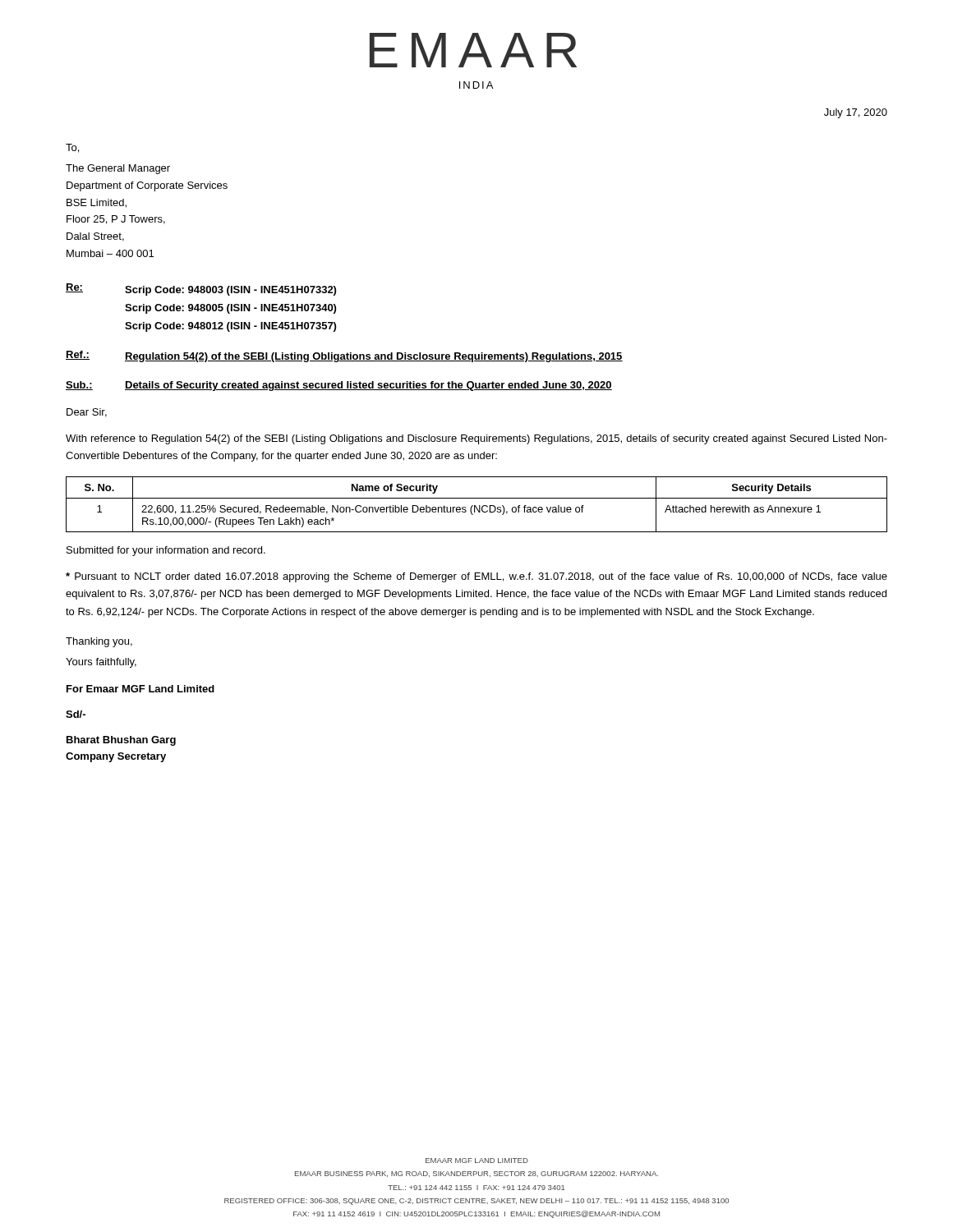Viewport: 953px width, 1232px height.
Task: Where does it say "Submitted for your information and record."?
Action: click(166, 550)
